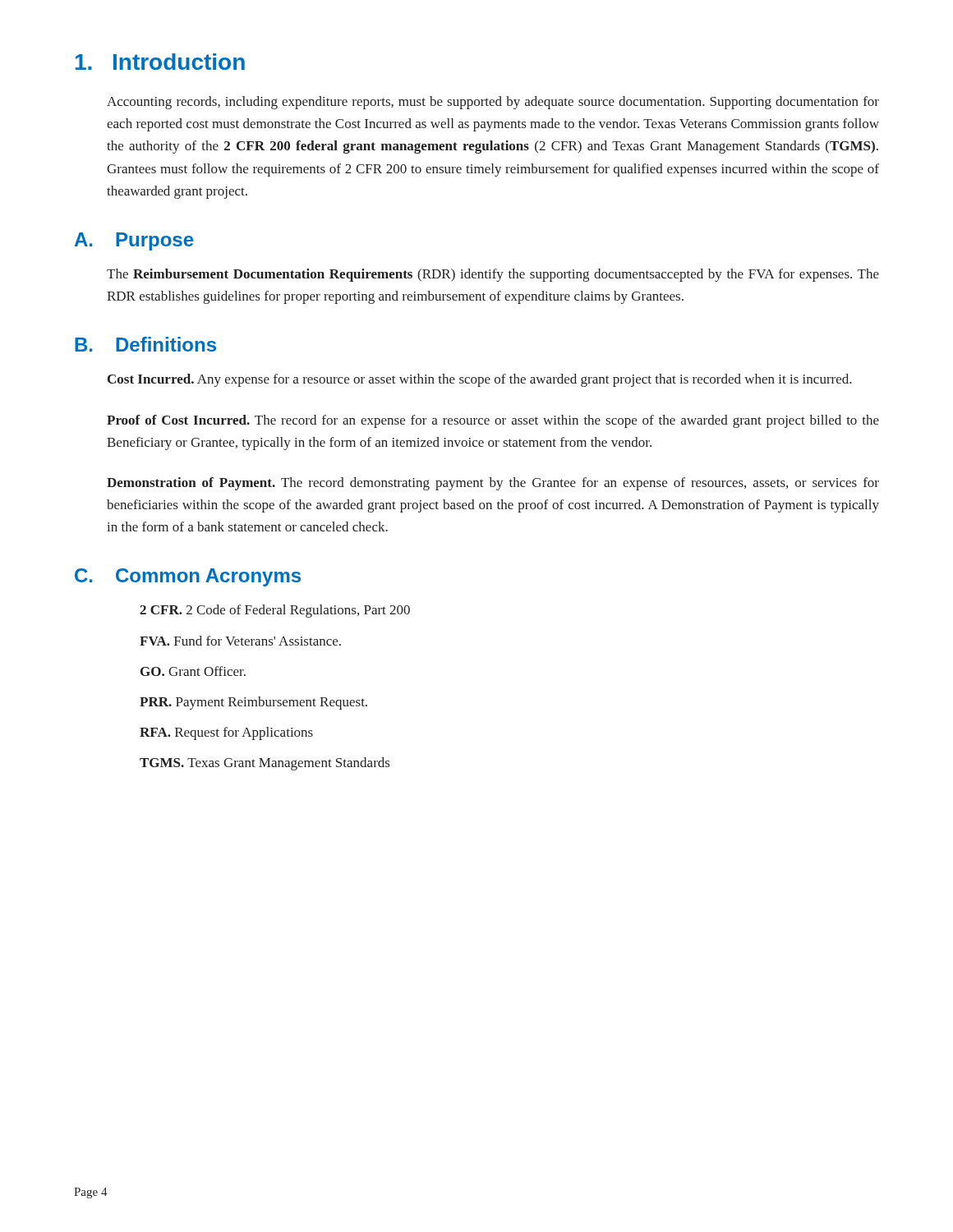Point to "C. Common Acronyms"
This screenshot has height=1232, width=953.
click(188, 576)
